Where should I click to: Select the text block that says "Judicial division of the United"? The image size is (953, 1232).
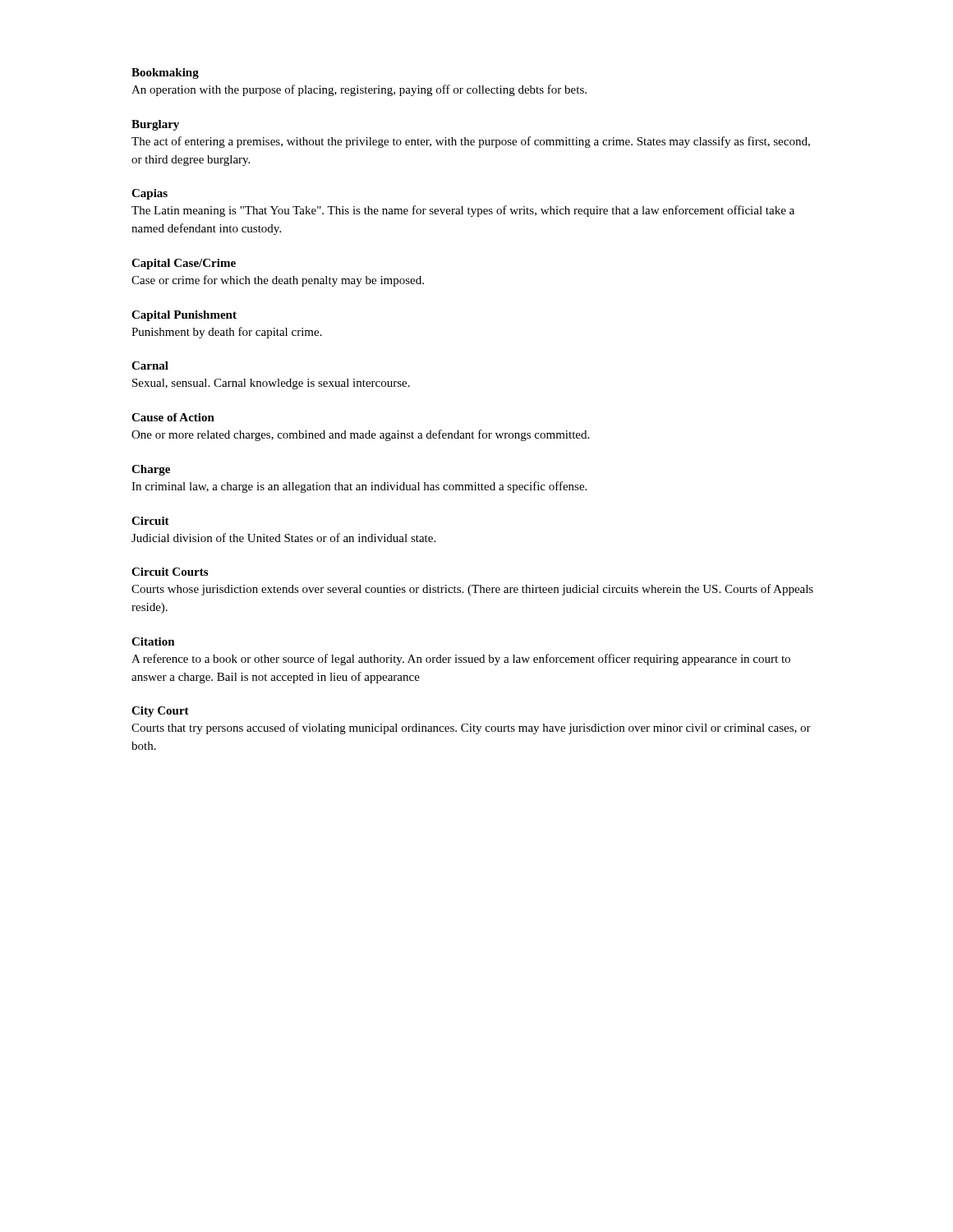coord(284,538)
